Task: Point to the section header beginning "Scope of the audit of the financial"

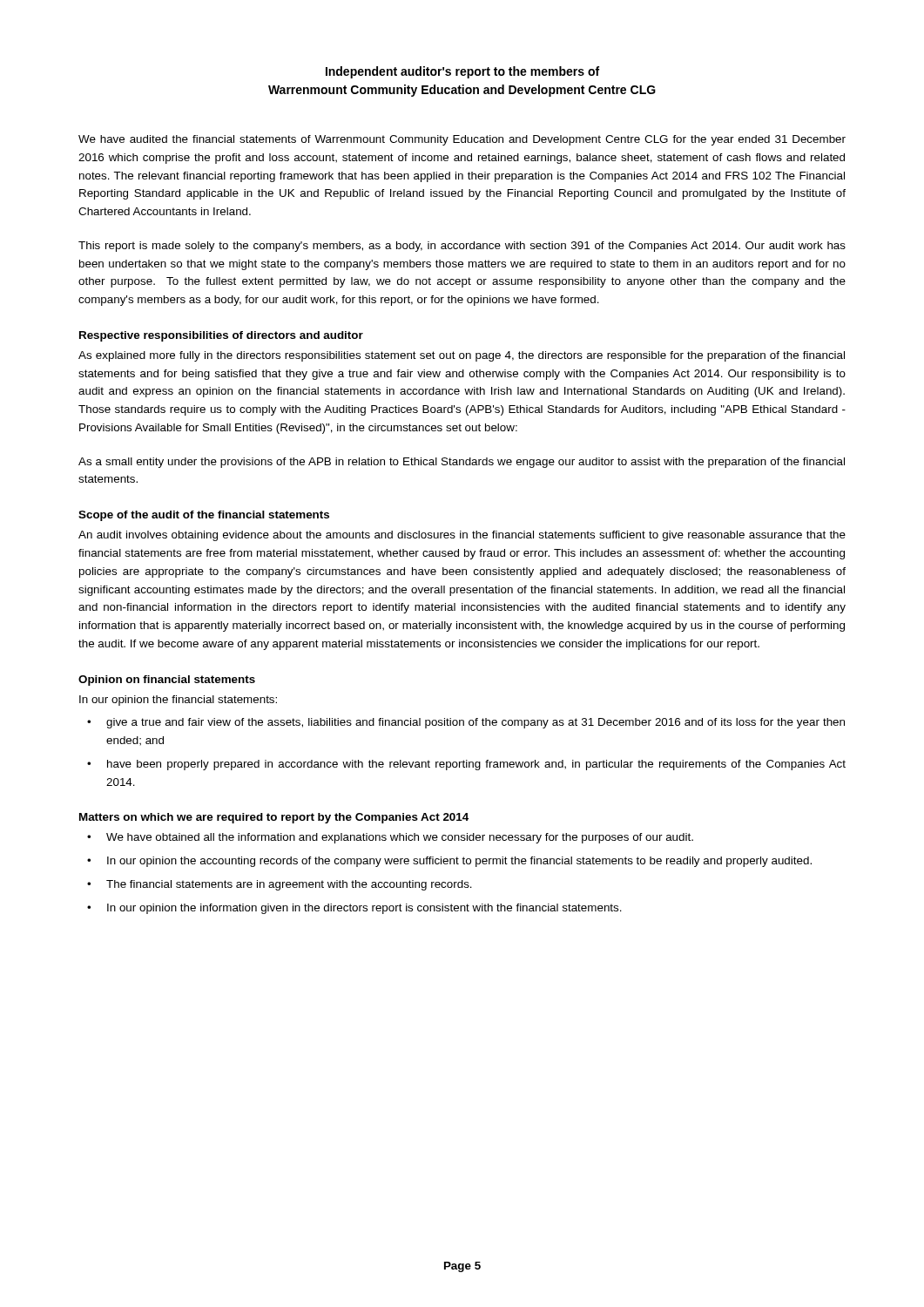Action: (204, 515)
